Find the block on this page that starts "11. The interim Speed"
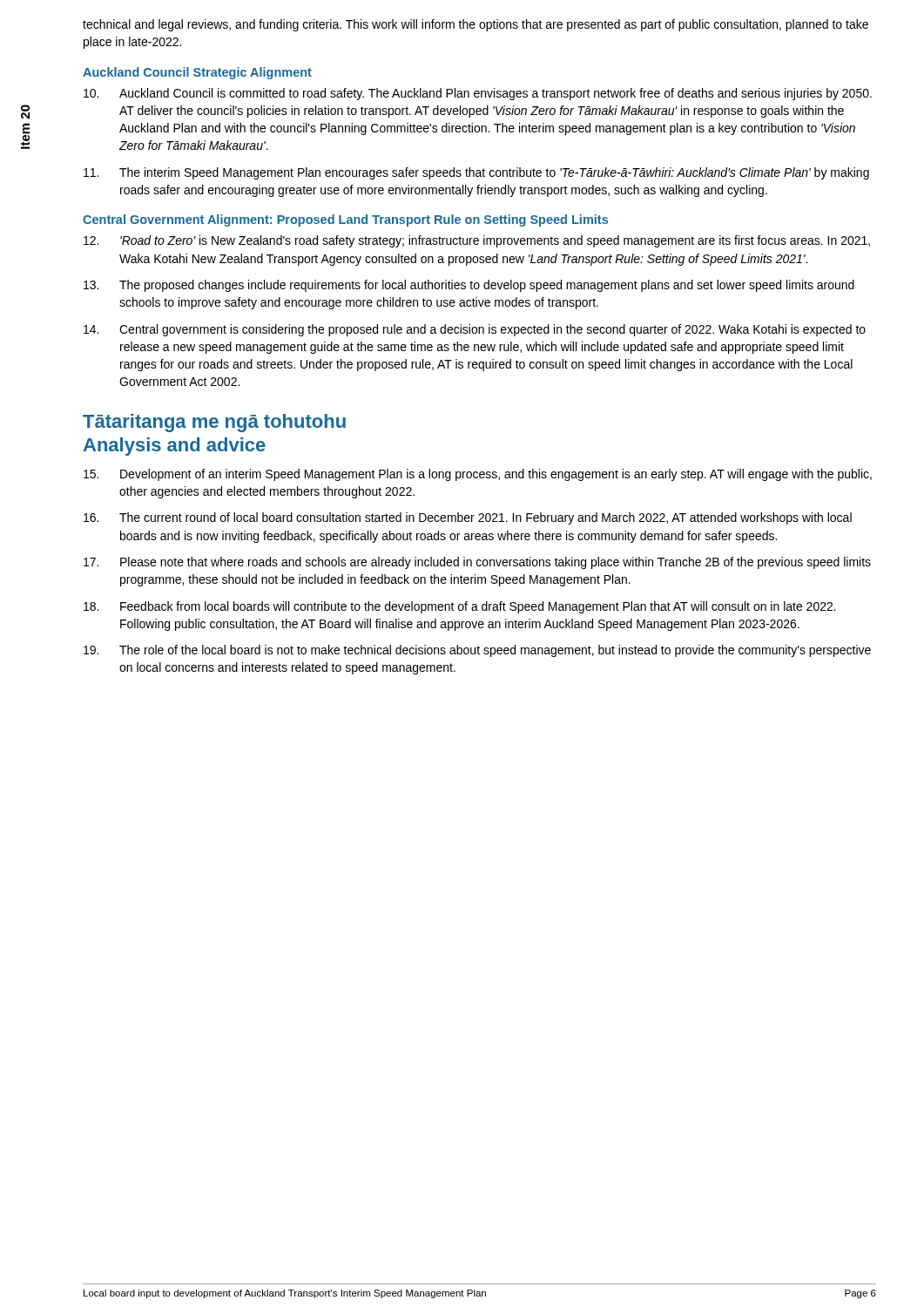 (x=479, y=181)
